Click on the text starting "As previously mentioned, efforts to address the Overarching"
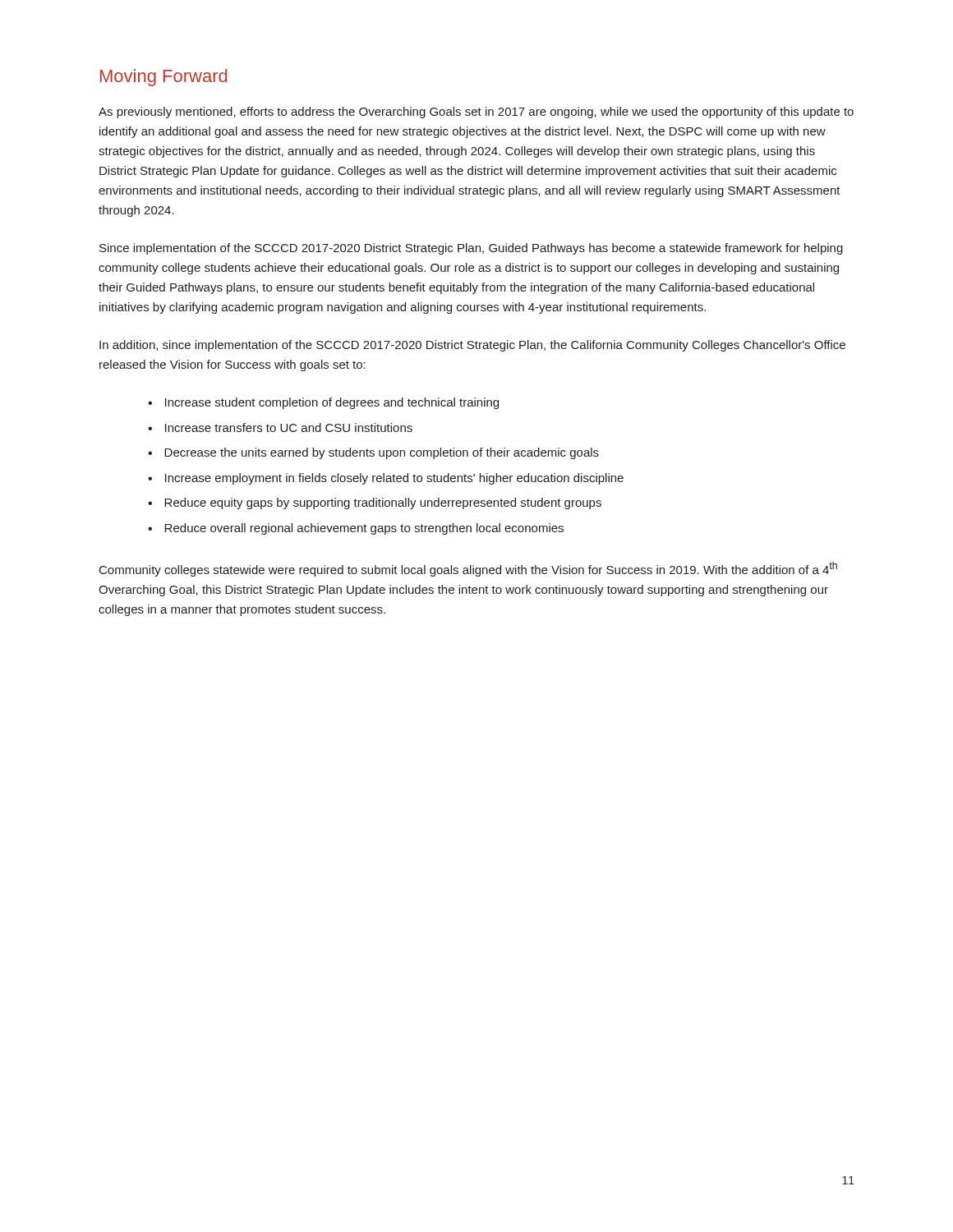Image resolution: width=953 pixels, height=1232 pixels. coord(476,161)
